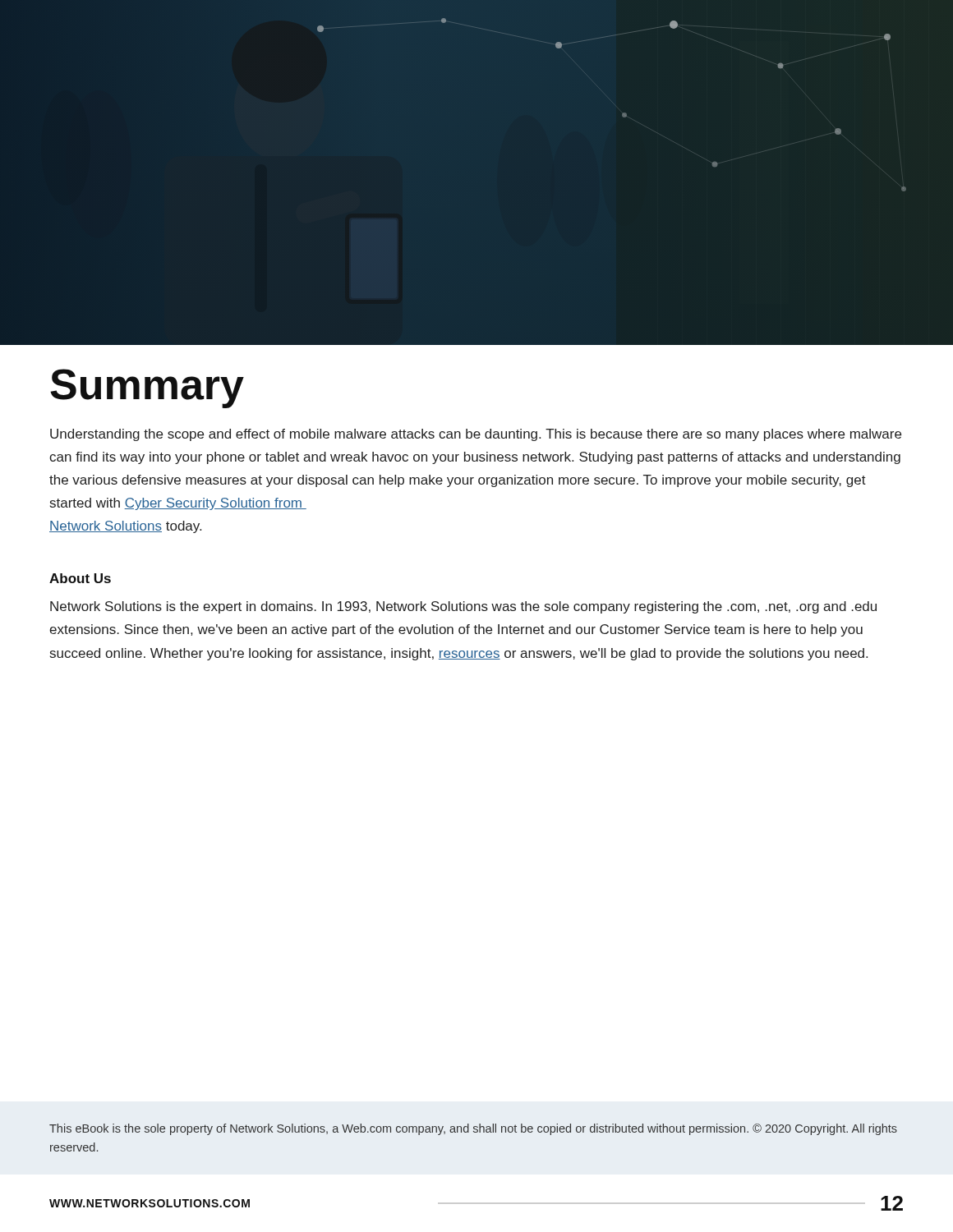Find the section header
The height and width of the screenshot is (1232, 953).
click(476, 579)
